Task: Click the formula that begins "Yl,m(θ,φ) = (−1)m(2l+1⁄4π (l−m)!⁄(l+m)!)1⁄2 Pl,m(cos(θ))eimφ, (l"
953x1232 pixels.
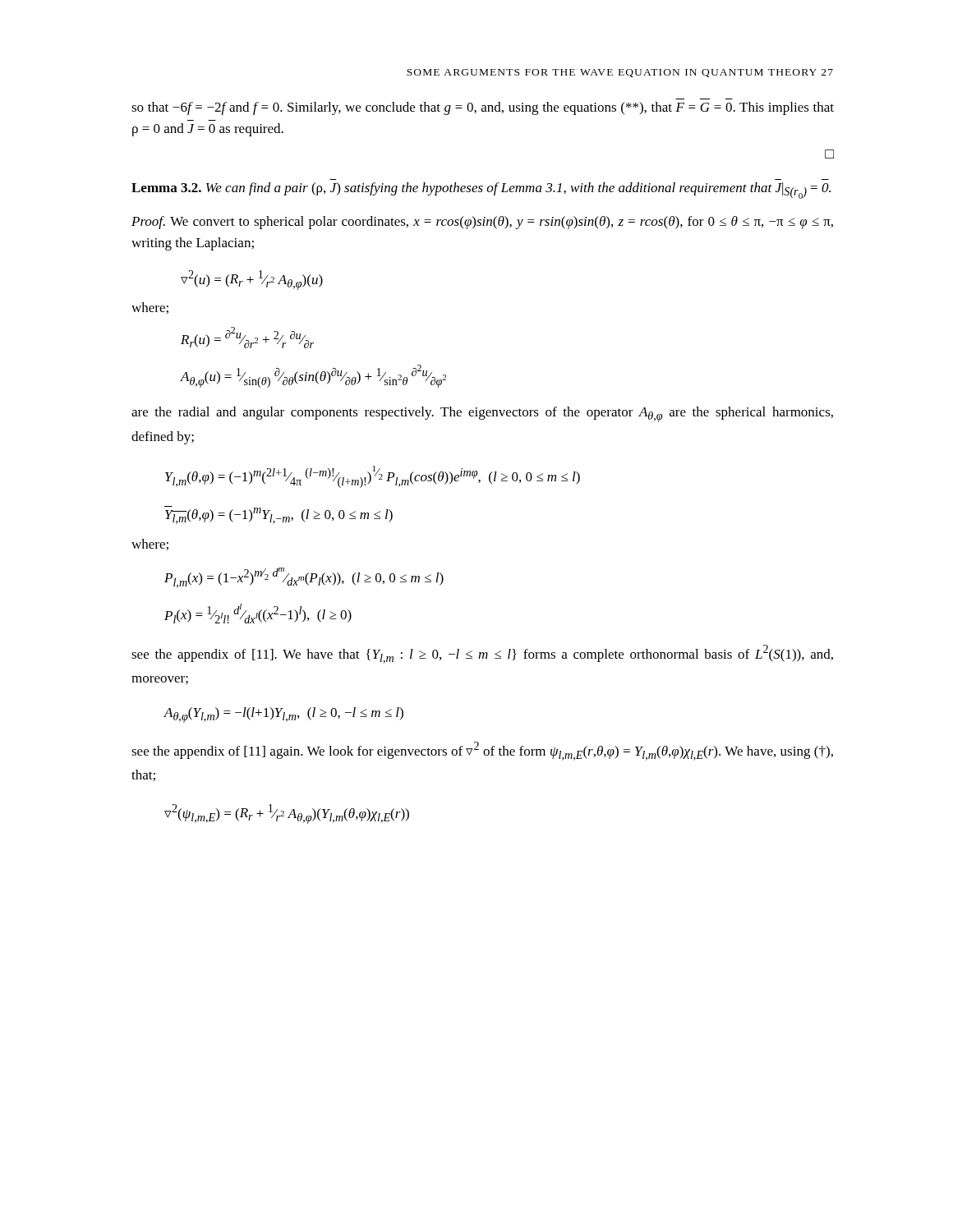Action: (372, 475)
